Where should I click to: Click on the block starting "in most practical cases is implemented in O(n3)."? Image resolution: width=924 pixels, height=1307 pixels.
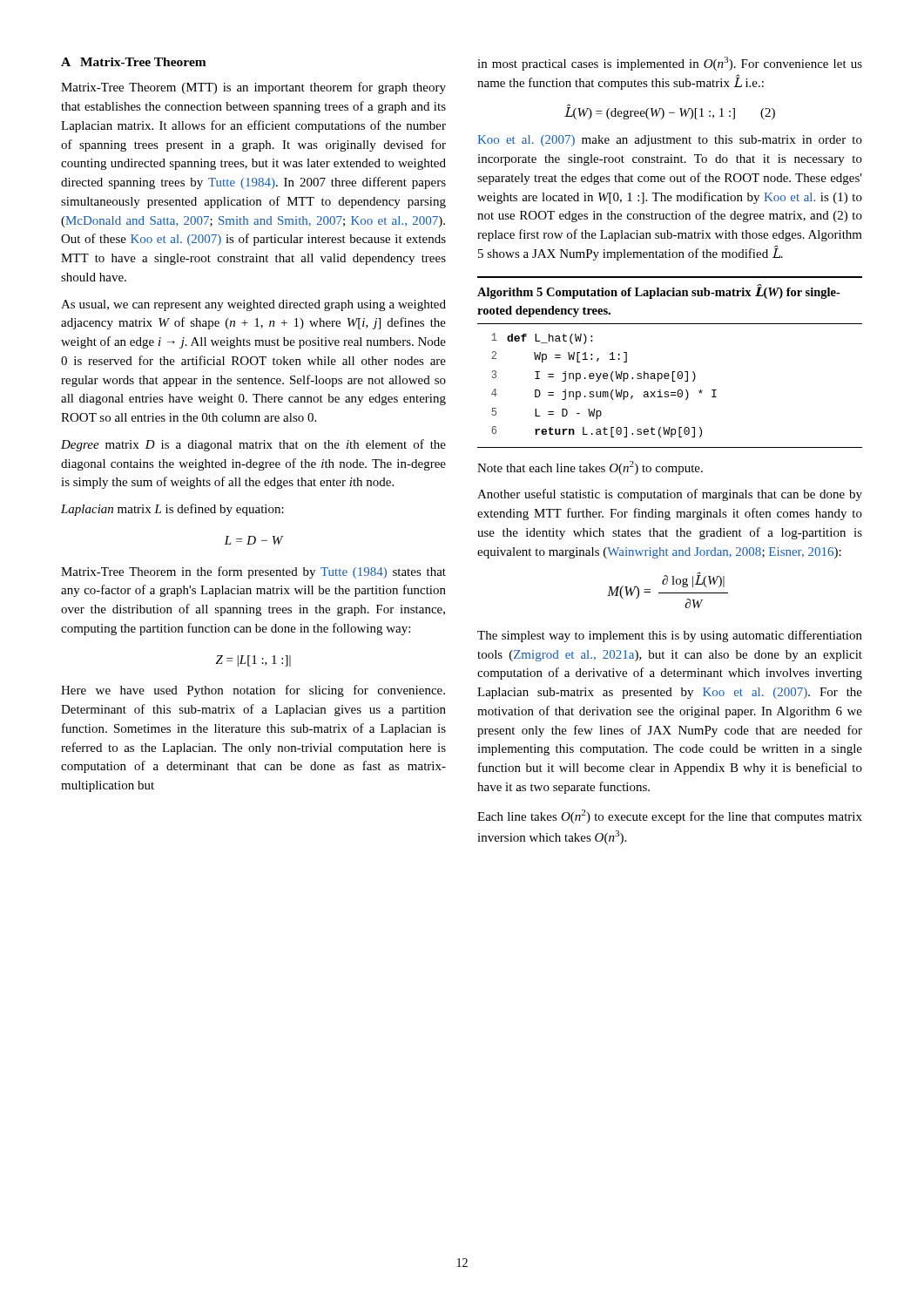tap(670, 73)
